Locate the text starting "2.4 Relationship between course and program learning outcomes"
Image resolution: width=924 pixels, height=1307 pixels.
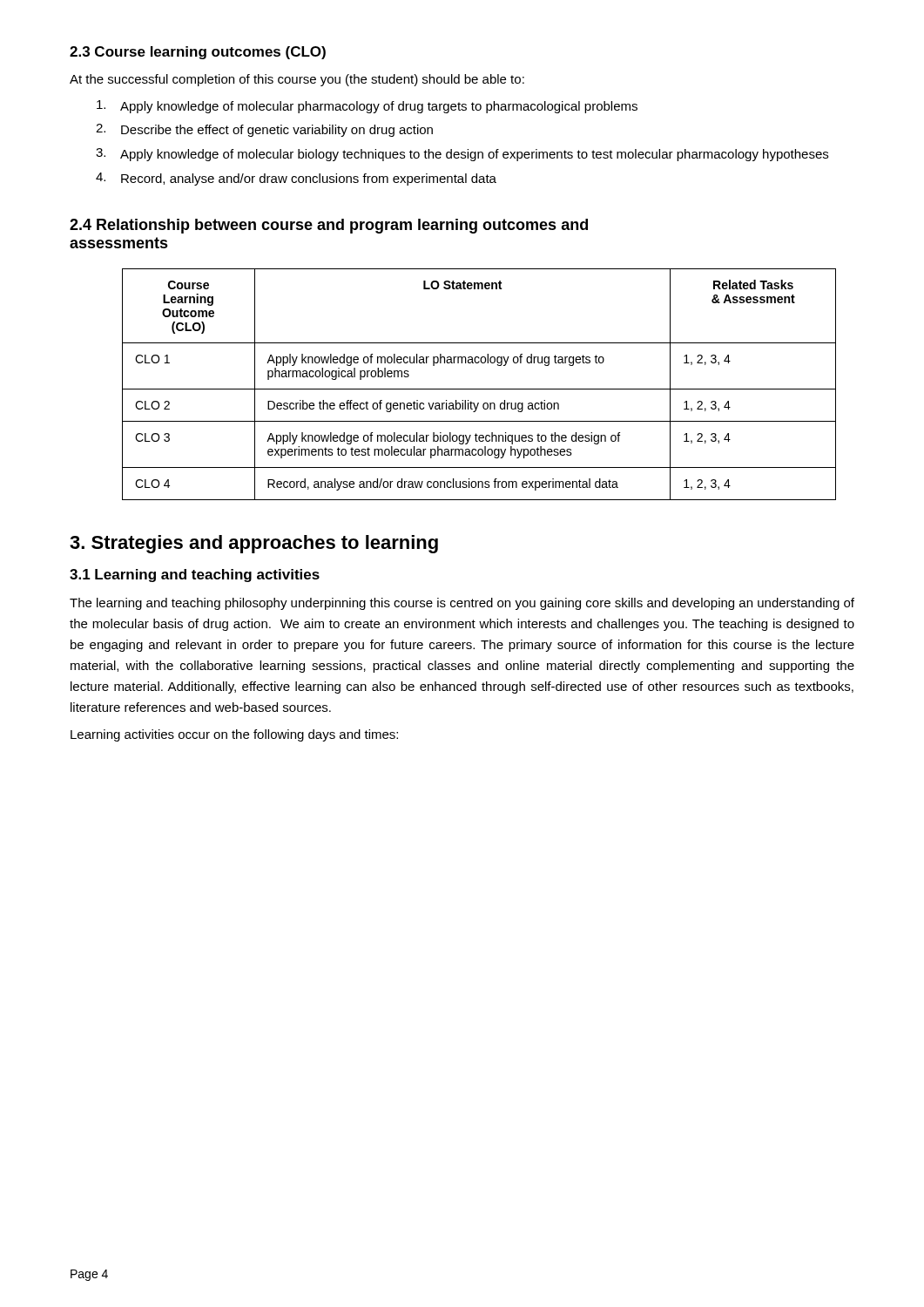[329, 233]
